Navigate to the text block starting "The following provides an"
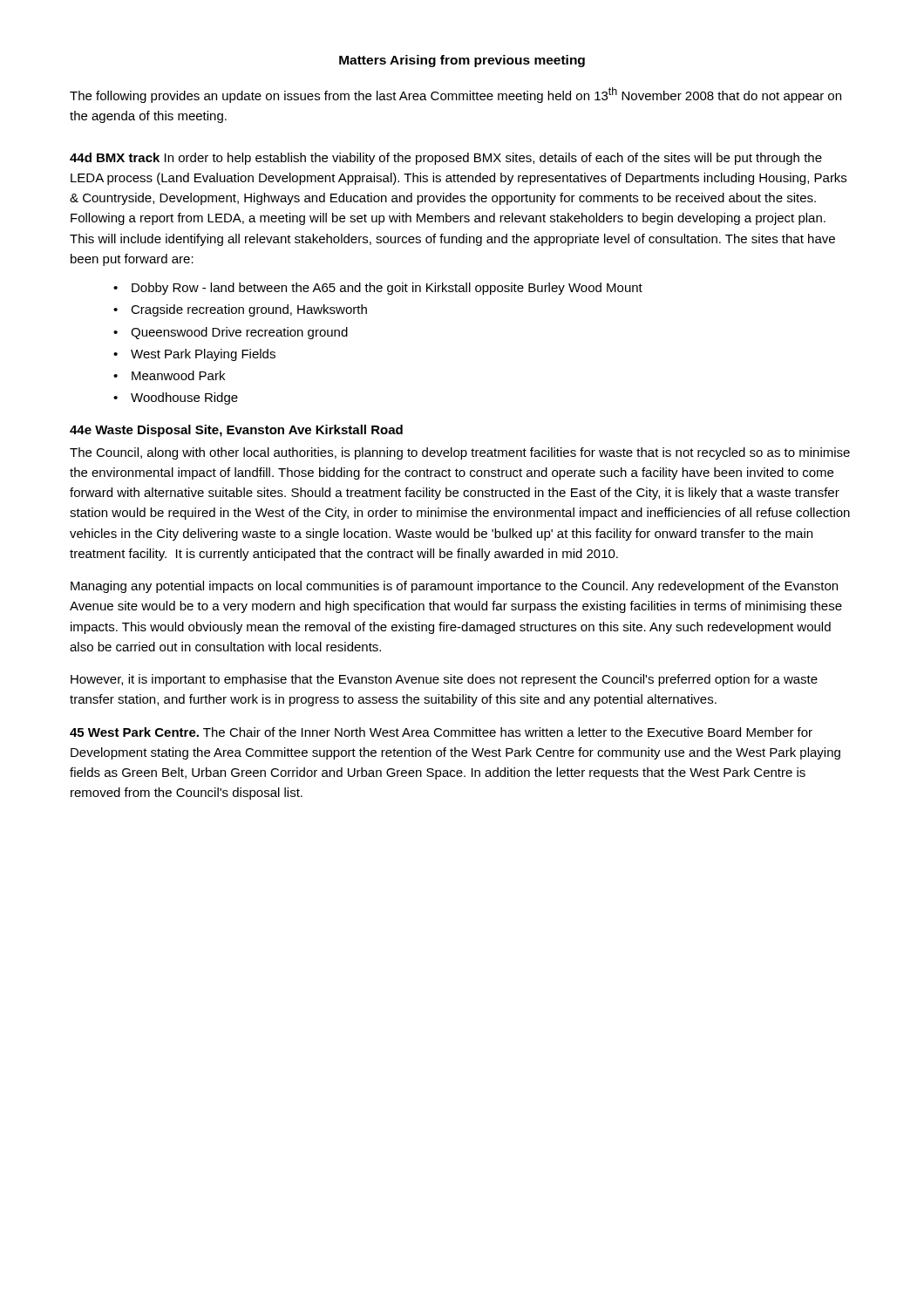Image resolution: width=924 pixels, height=1308 pixels. point(456,104)
